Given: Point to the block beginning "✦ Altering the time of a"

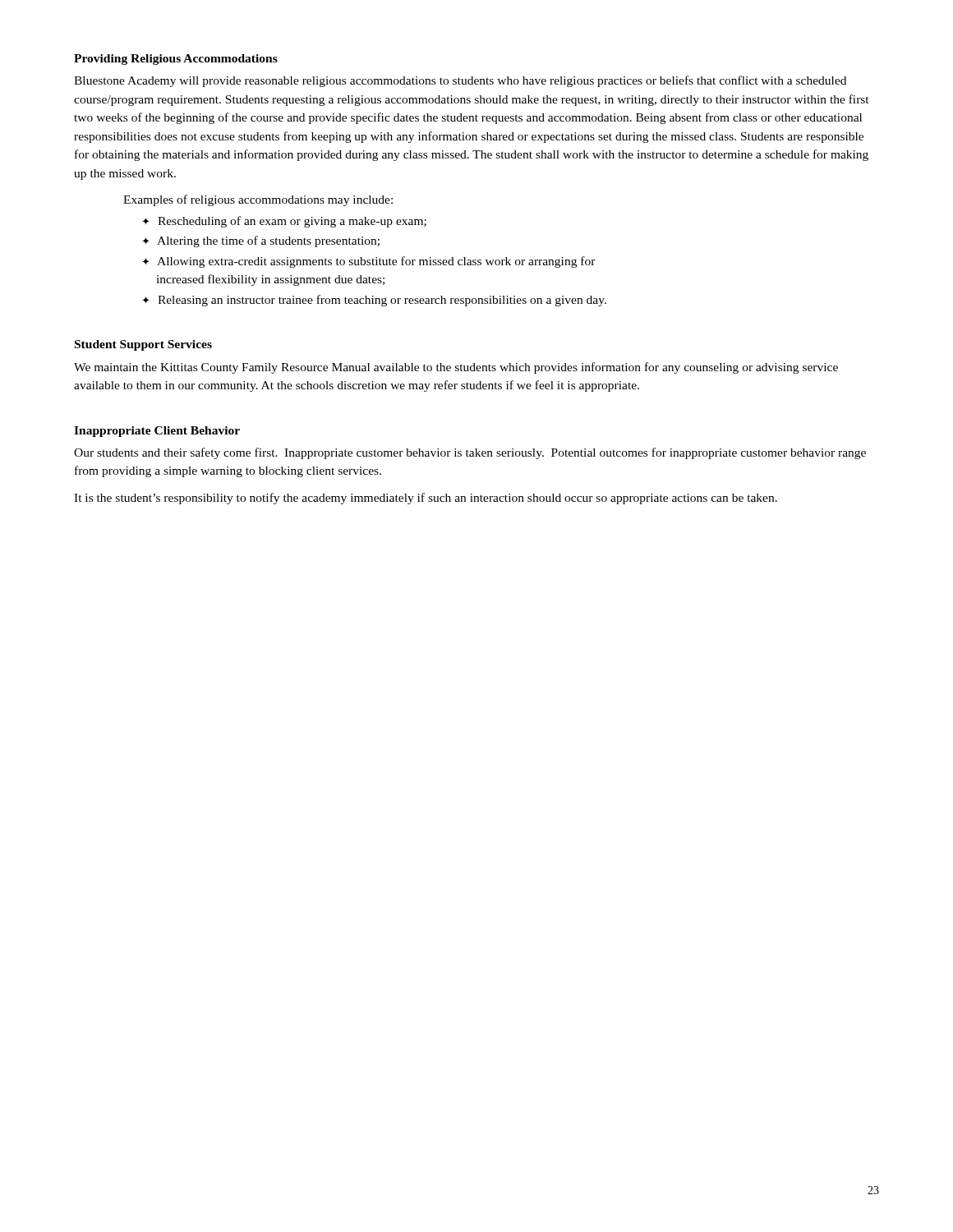Looking at the screenshot, I should click(268, 240).
